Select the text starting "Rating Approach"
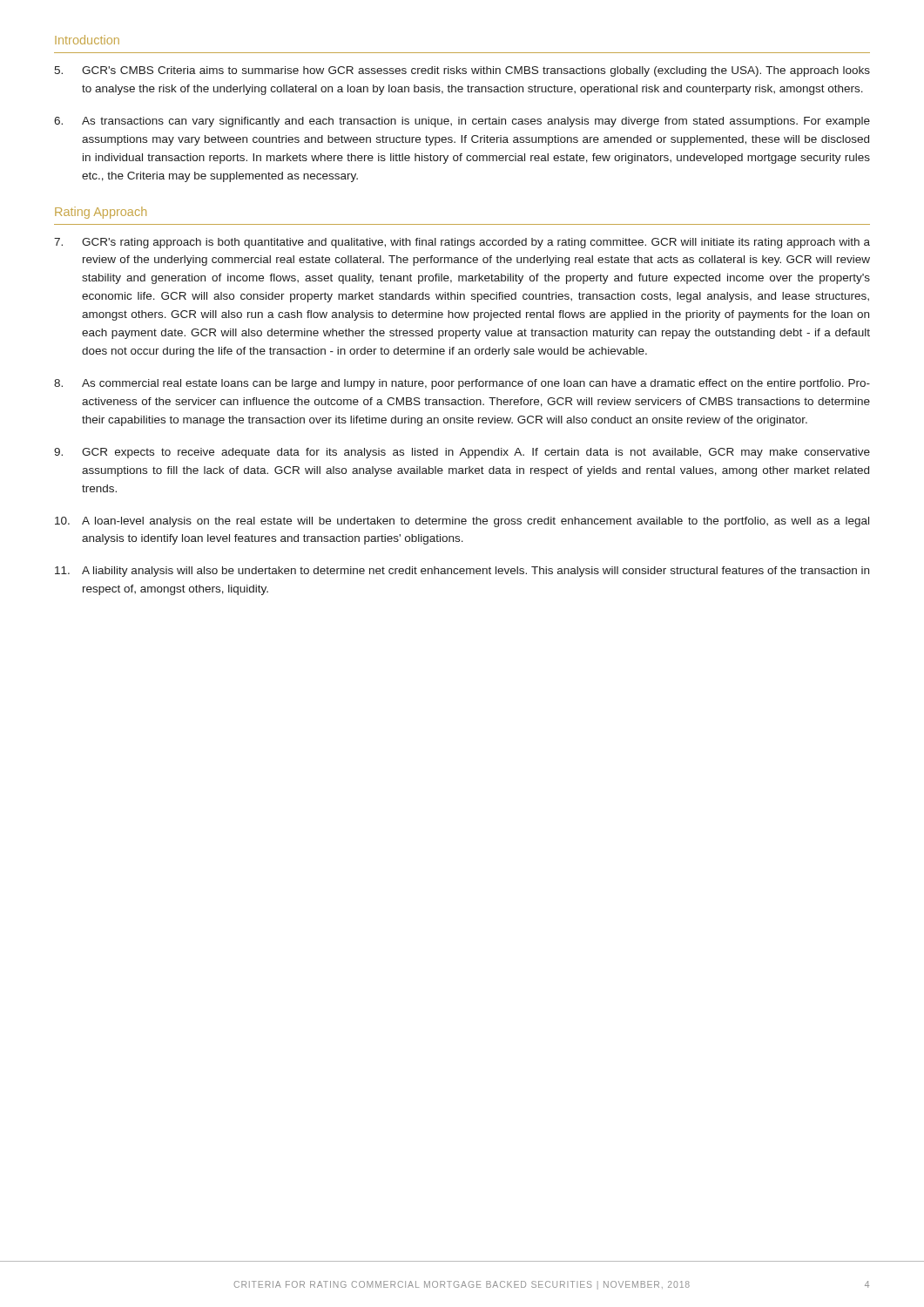The image size is (924, 1307). [x=462, y=214]
